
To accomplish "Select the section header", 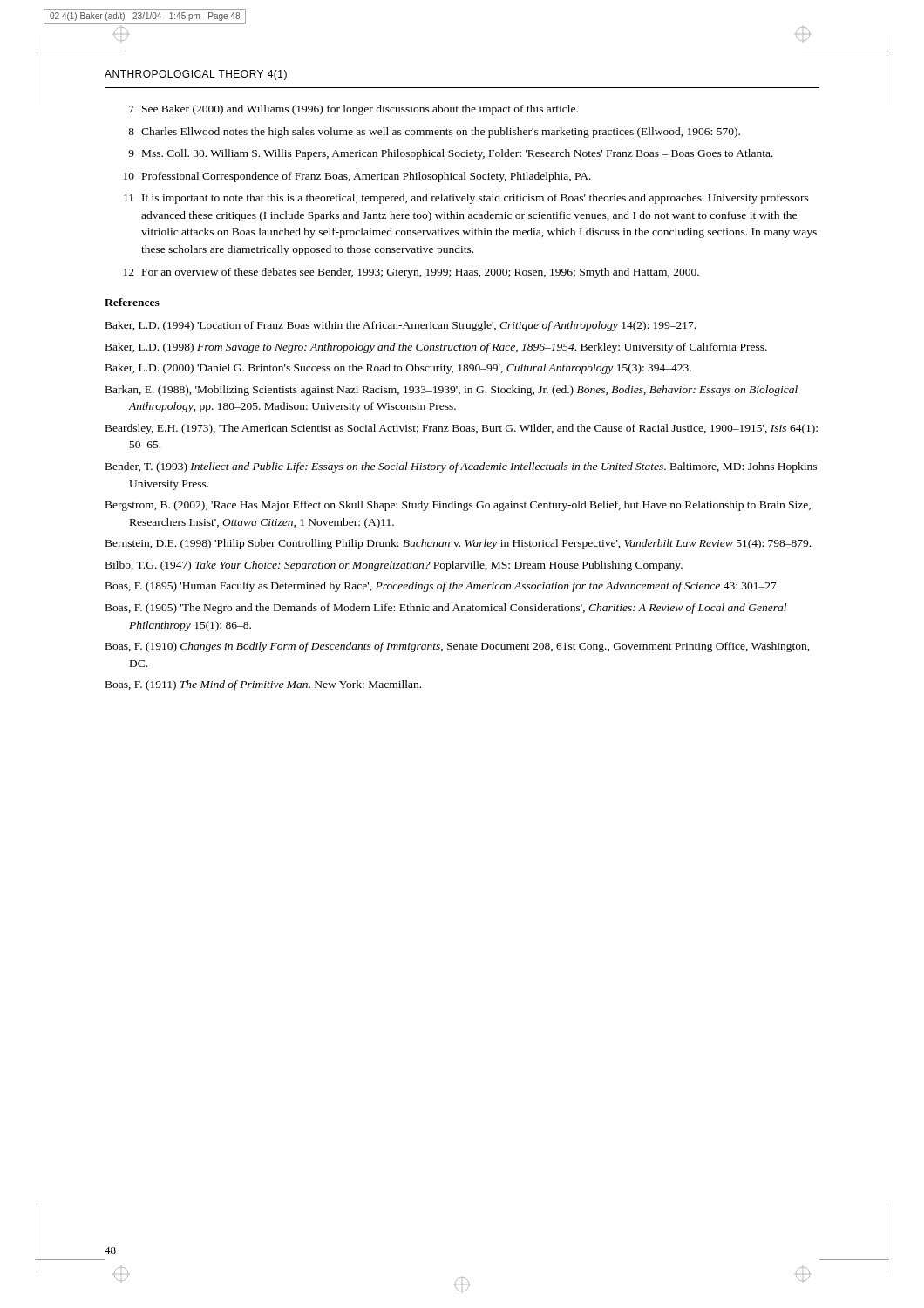I will point(132,302).
